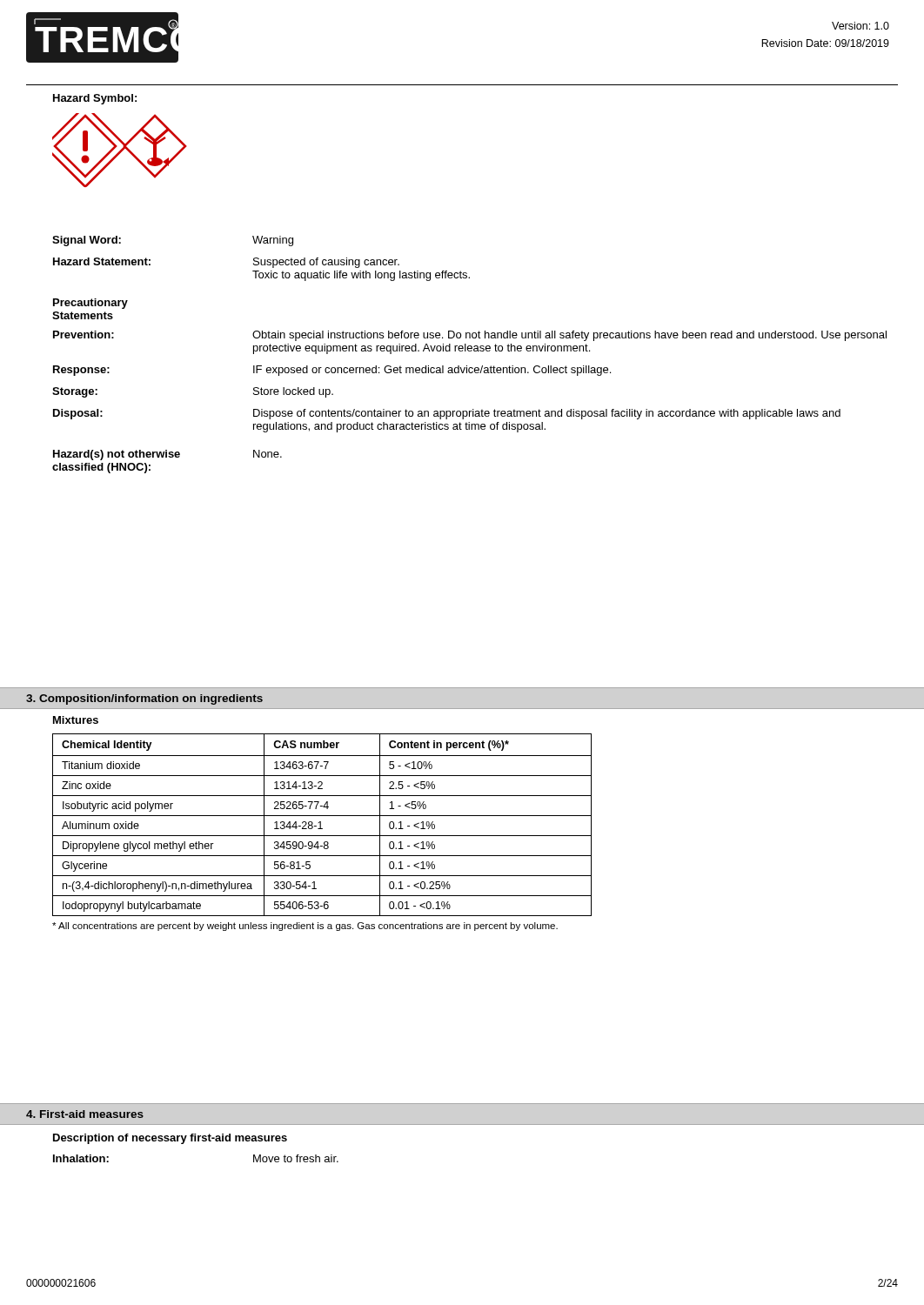Find "4. First-aid measures" on this page
This screenshot has height=1305, width=924.
pos(85,1114)
